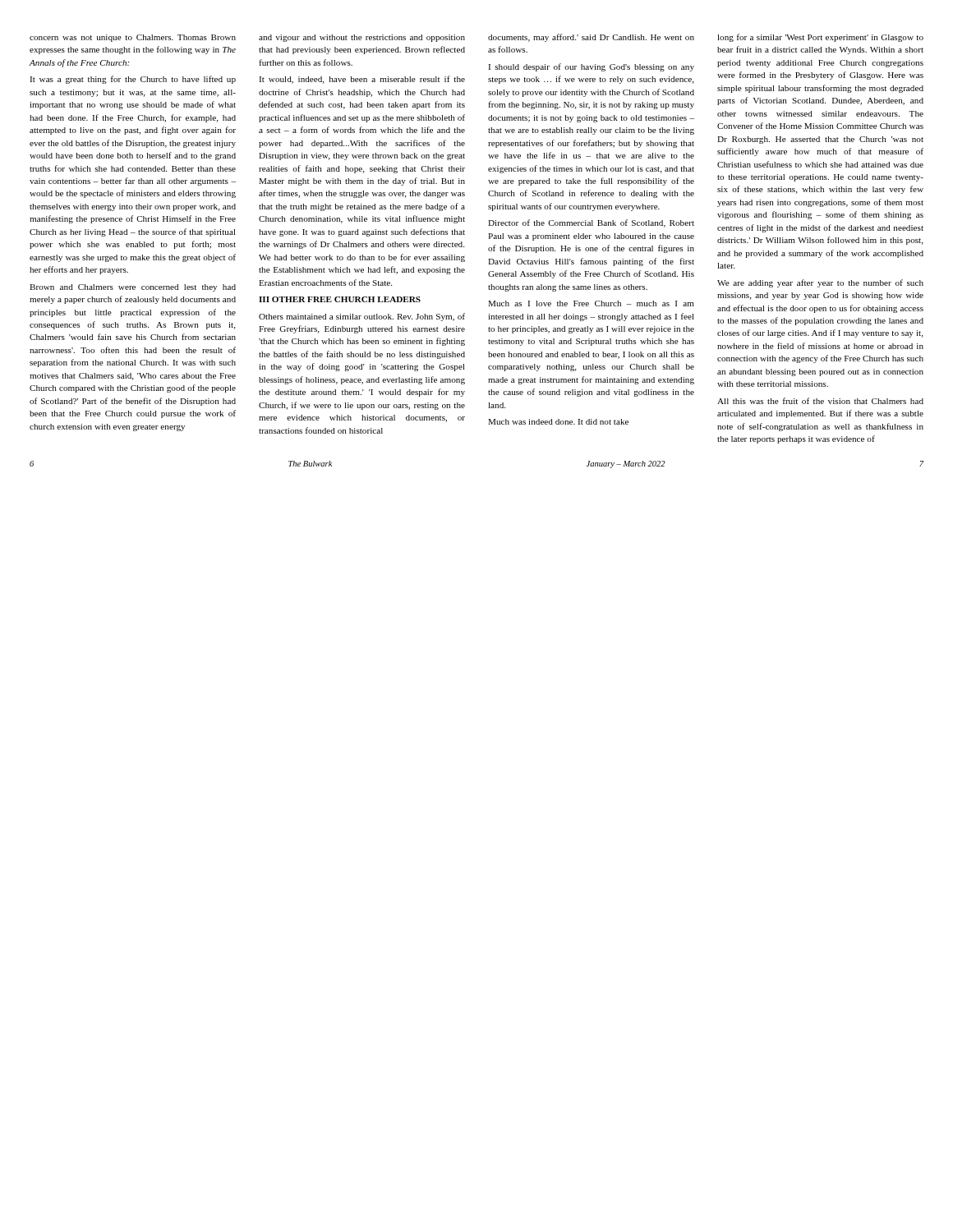Click on the block starting "concern was not unique to"
Screen dimensions: 1232x953
(x=133, y=232)
